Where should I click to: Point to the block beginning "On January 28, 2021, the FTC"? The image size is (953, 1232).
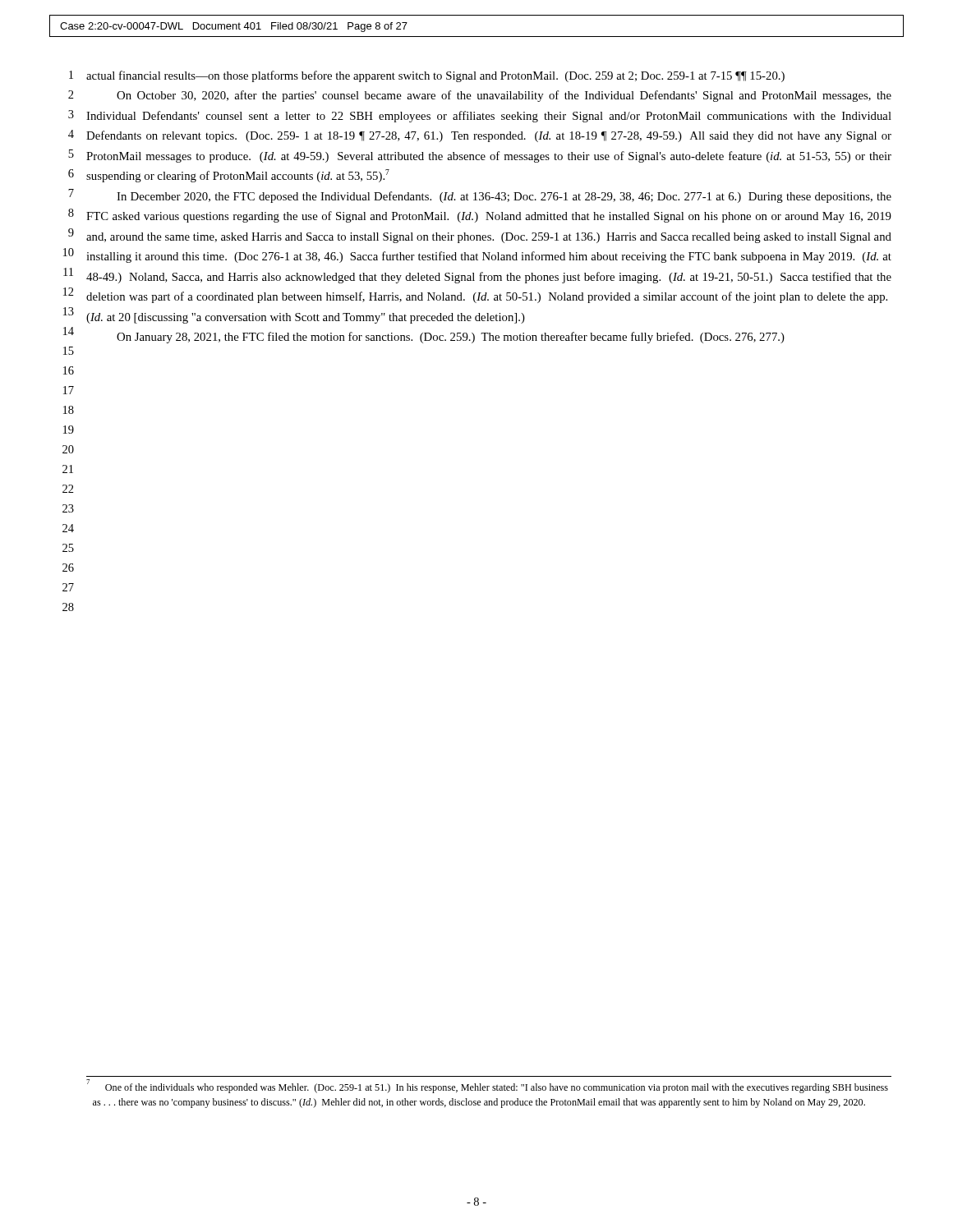click(x=451, y=337)
